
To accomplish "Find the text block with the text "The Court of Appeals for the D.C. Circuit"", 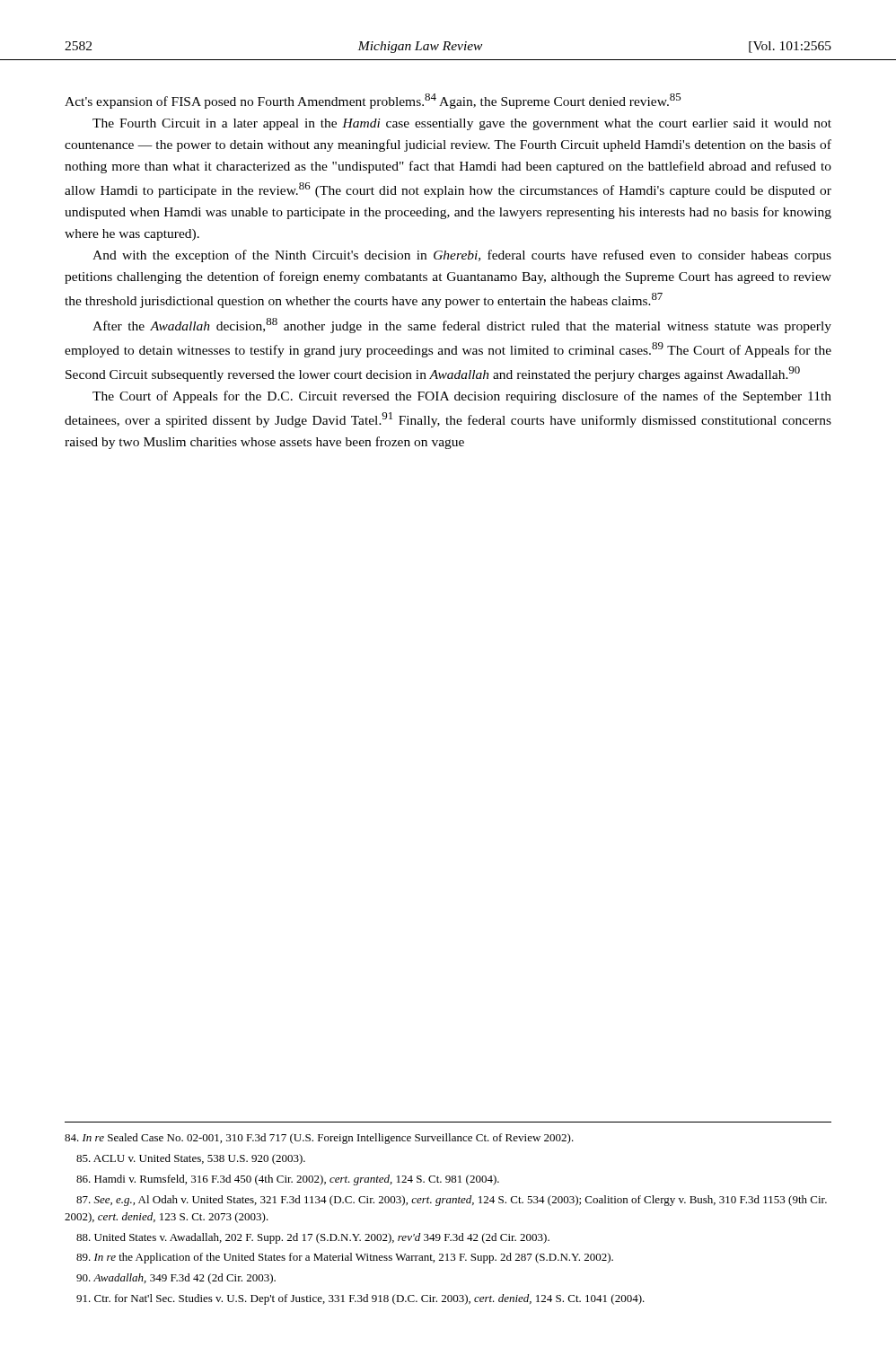I will 448,419.
